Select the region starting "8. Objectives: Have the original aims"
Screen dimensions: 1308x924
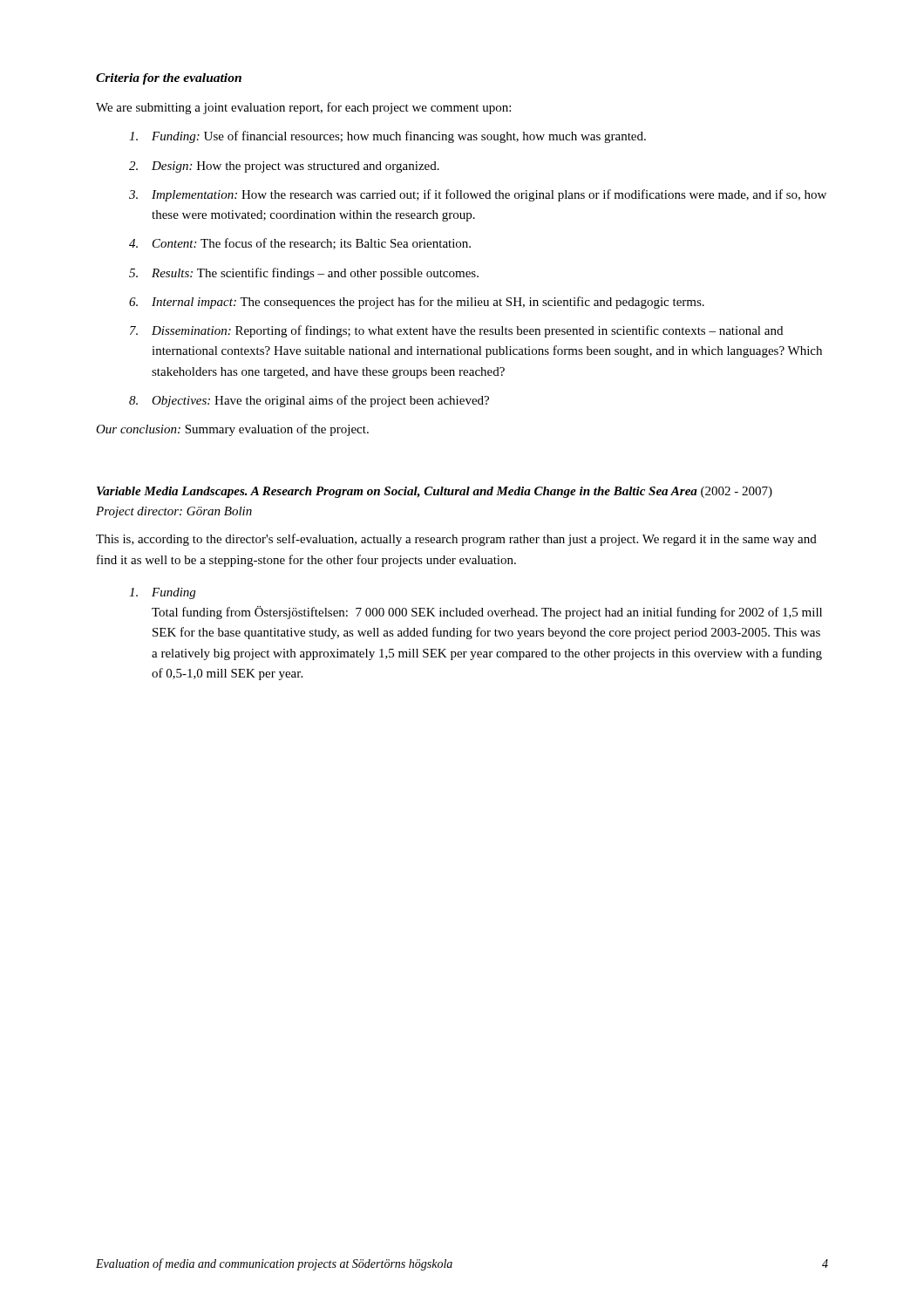pyautogui.click(x=479, y=401)
